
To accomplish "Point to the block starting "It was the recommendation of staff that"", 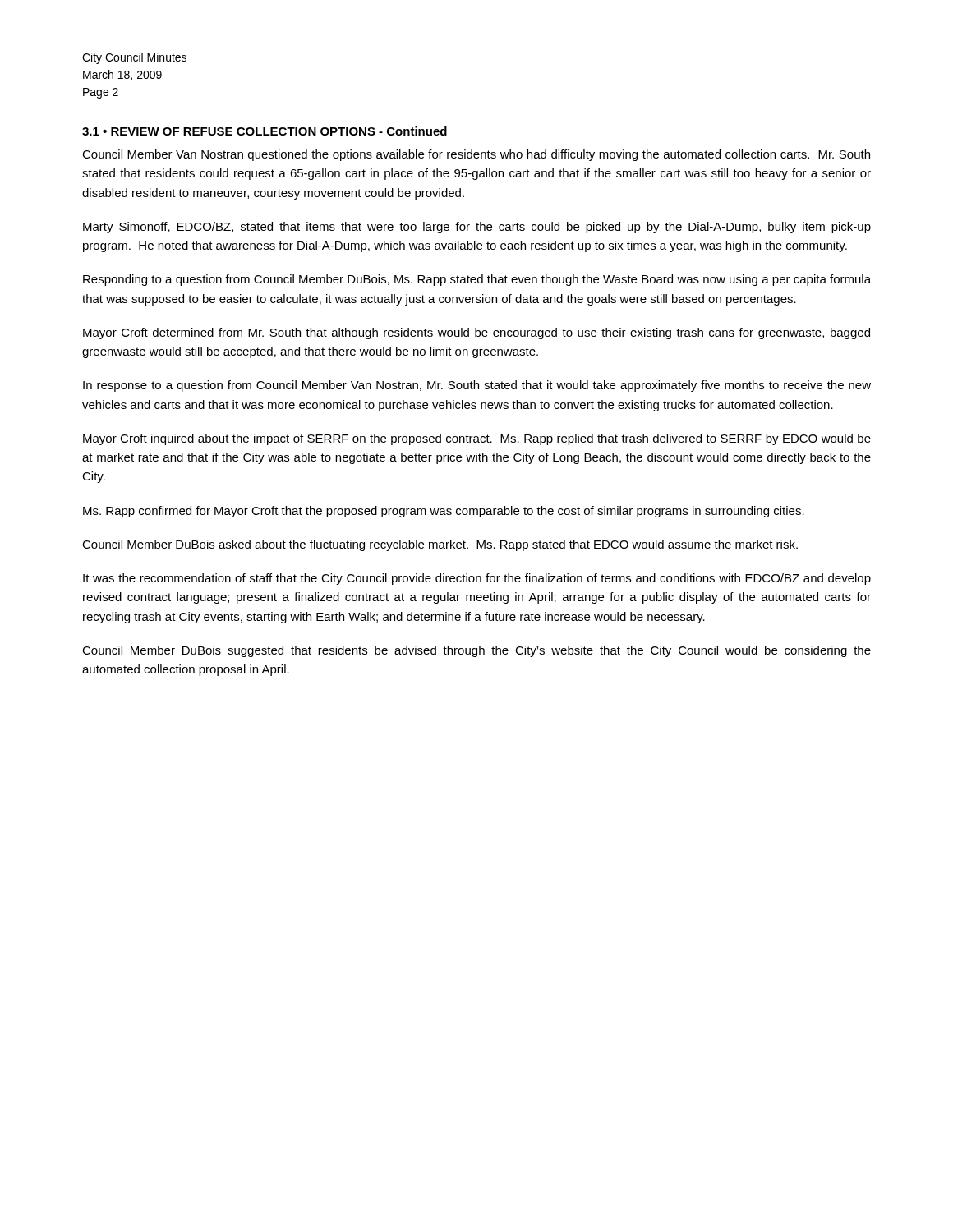I will point(476,597).
